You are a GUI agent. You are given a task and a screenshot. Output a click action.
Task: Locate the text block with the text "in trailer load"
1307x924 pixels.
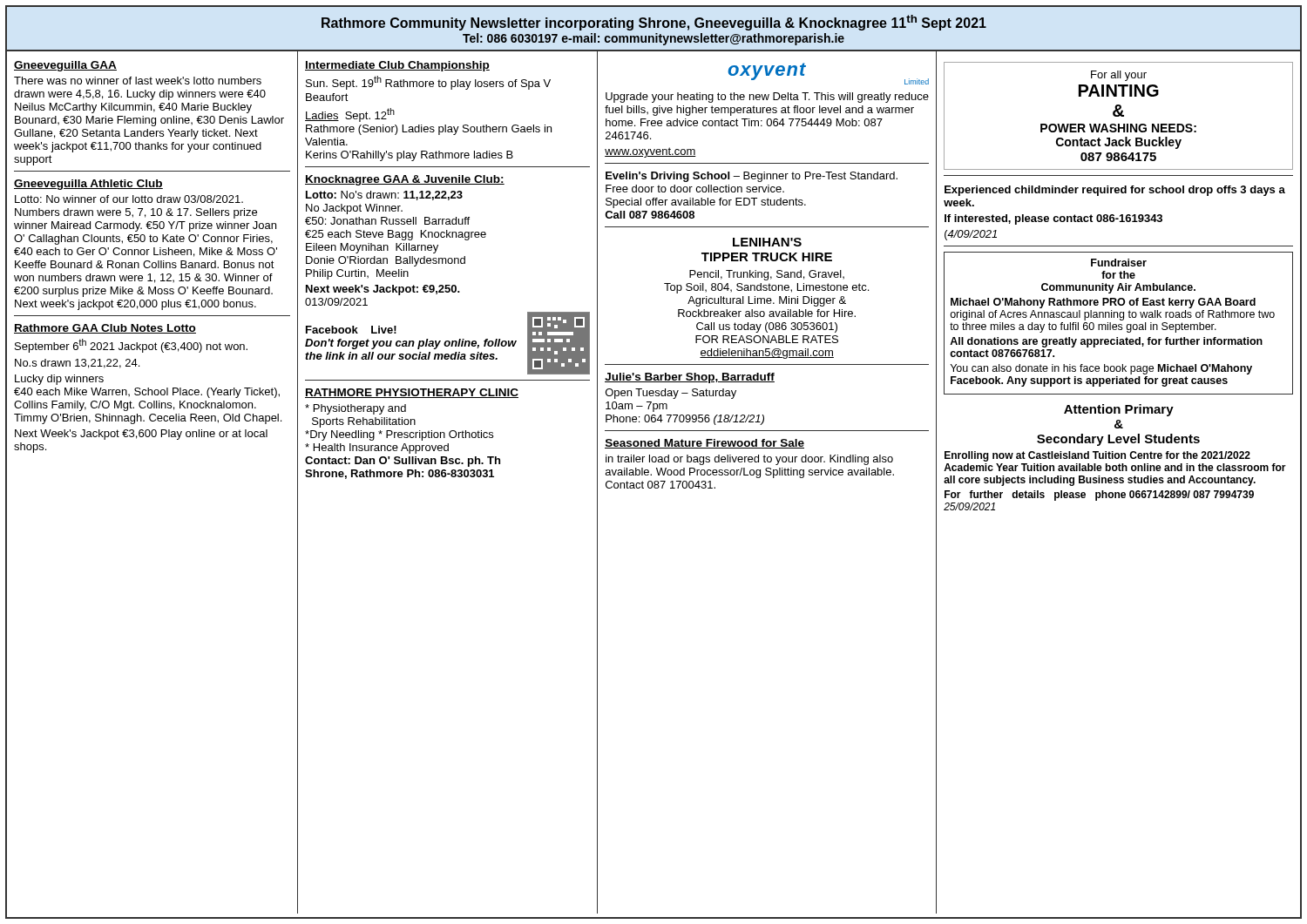tap(767, 472)
